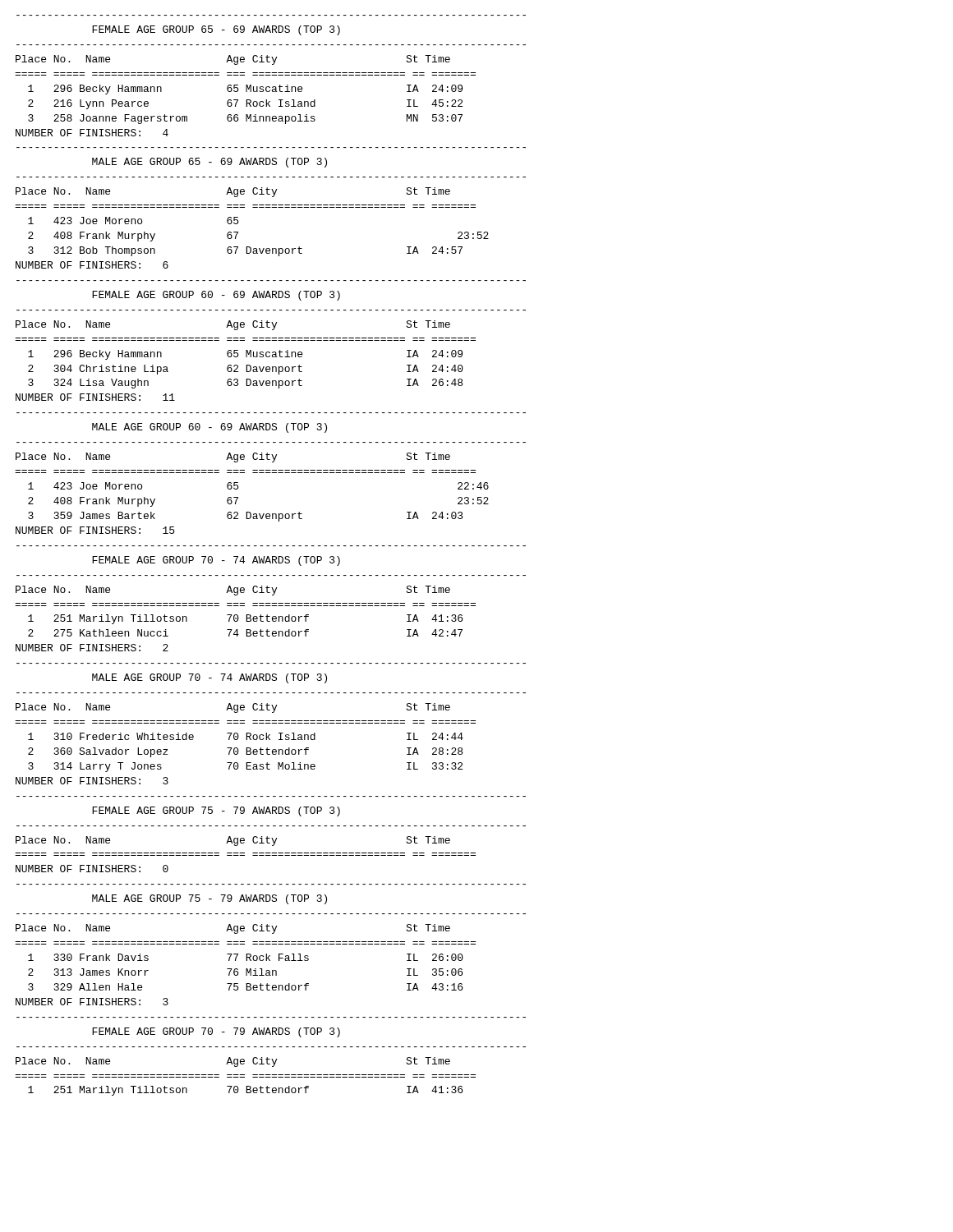Locate the table with the text "FEMALE AGE GROUP 60 -"

pos(476,332)
